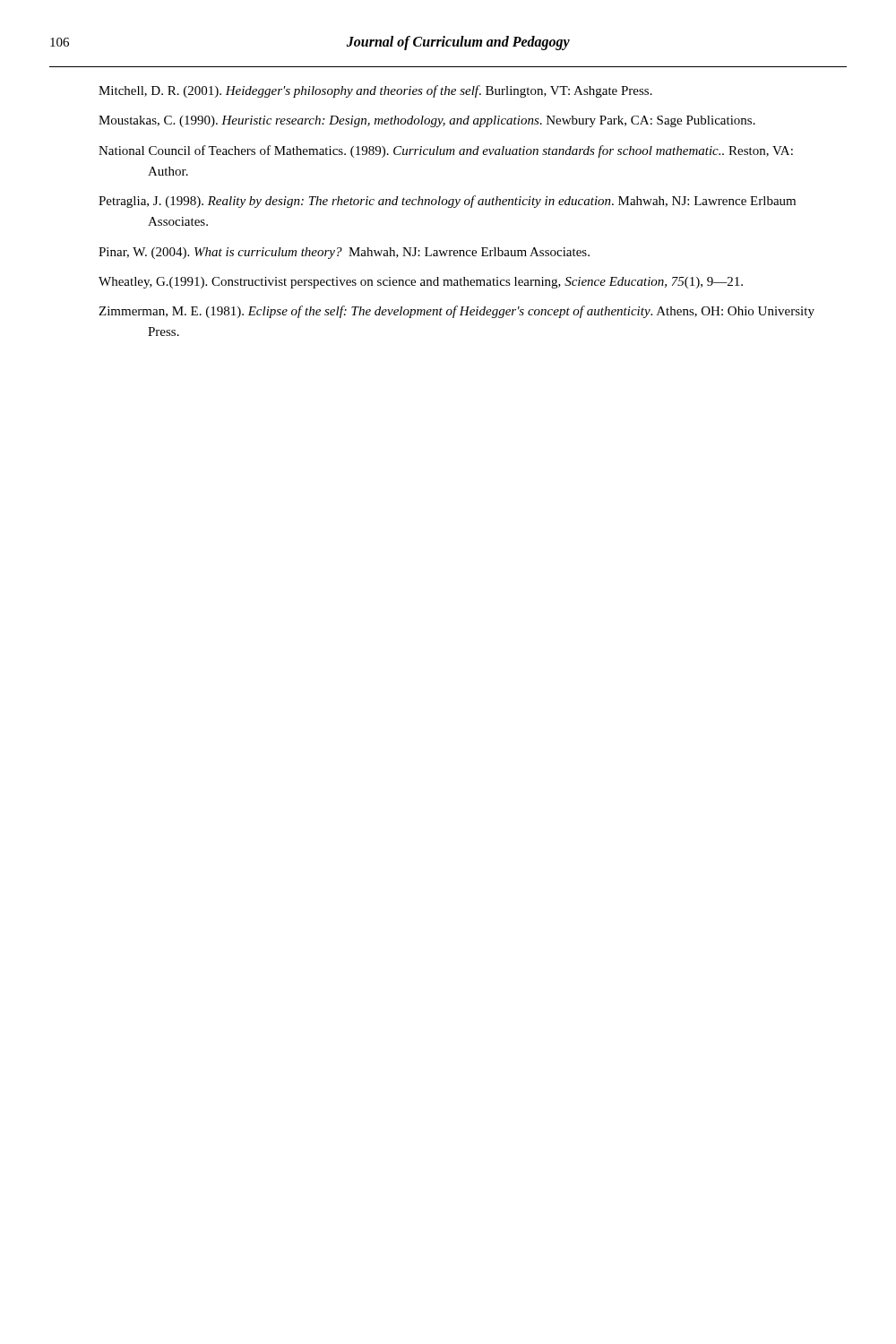Viewport: 896px width, 1344px height.
Task: Point to the text starting "National Council of Teachers of Mathematics. (1989)."
Action: (x=446, y=160)
